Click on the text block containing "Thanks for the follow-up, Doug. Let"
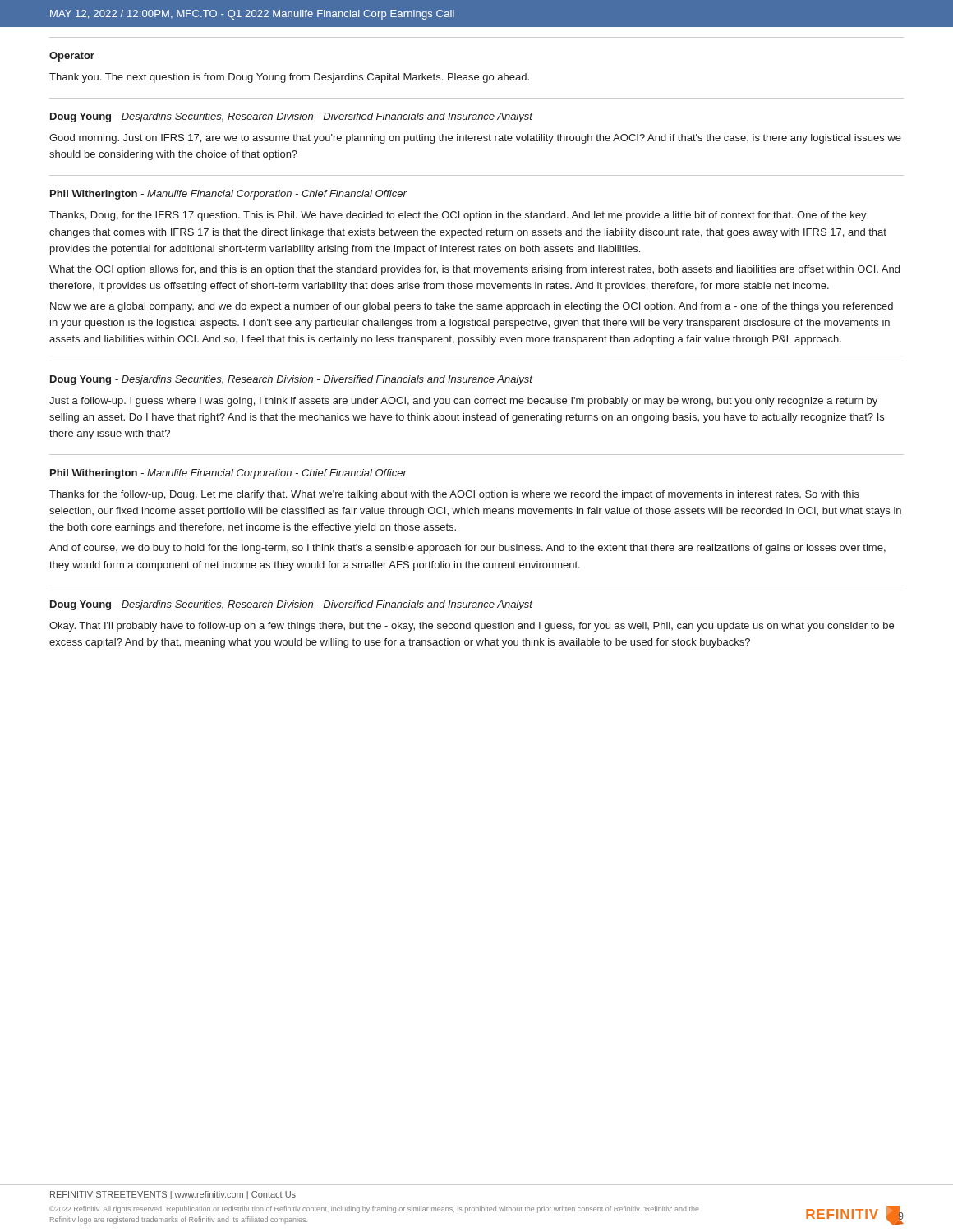This screenshot has height=1232, width=953. click(x=475, y=511)
